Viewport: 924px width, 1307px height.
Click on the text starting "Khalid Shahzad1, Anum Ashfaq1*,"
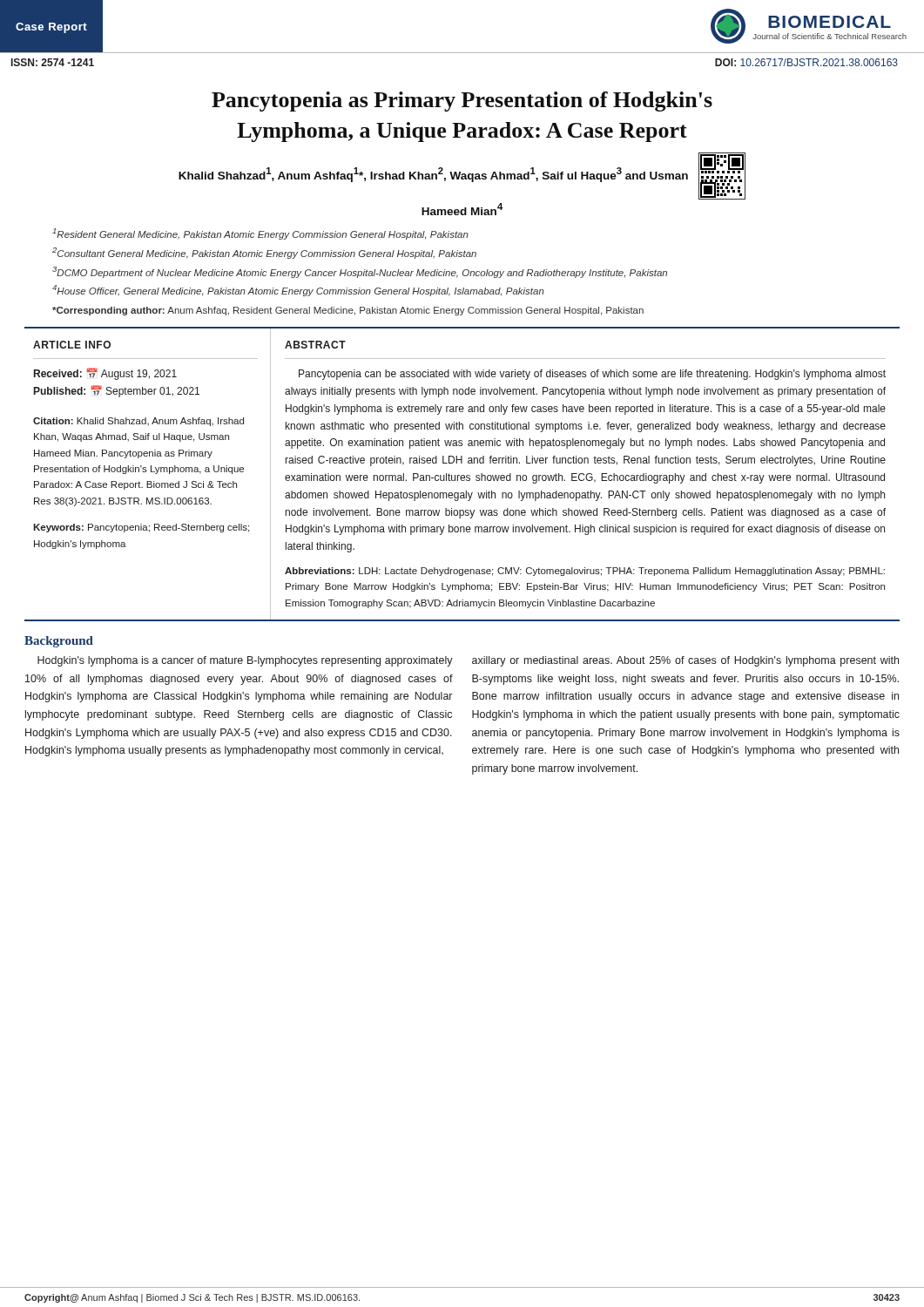tap(462, 185)
